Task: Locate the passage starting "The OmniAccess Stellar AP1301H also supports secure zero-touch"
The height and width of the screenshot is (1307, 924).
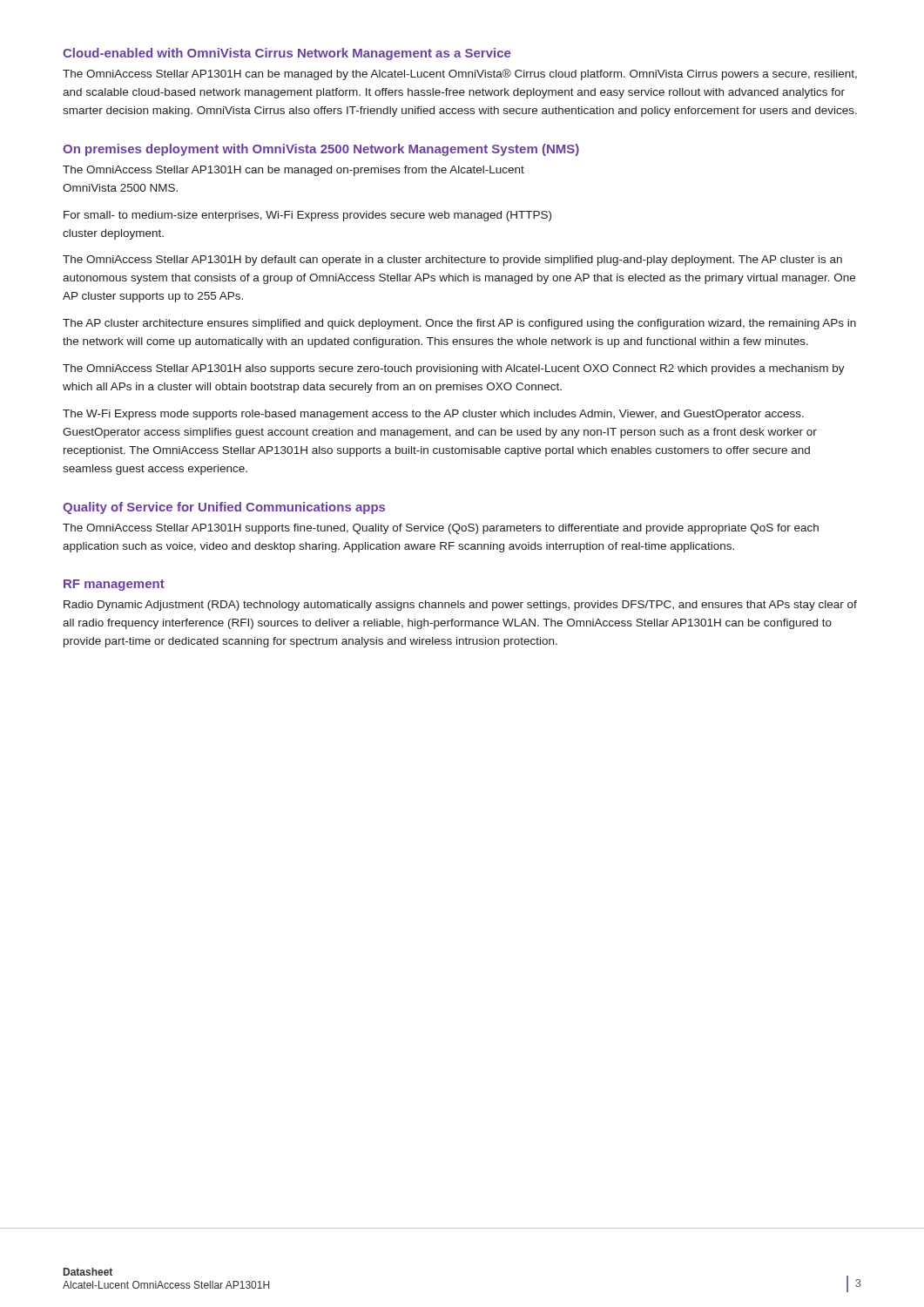Action: [x=453, y=377]
